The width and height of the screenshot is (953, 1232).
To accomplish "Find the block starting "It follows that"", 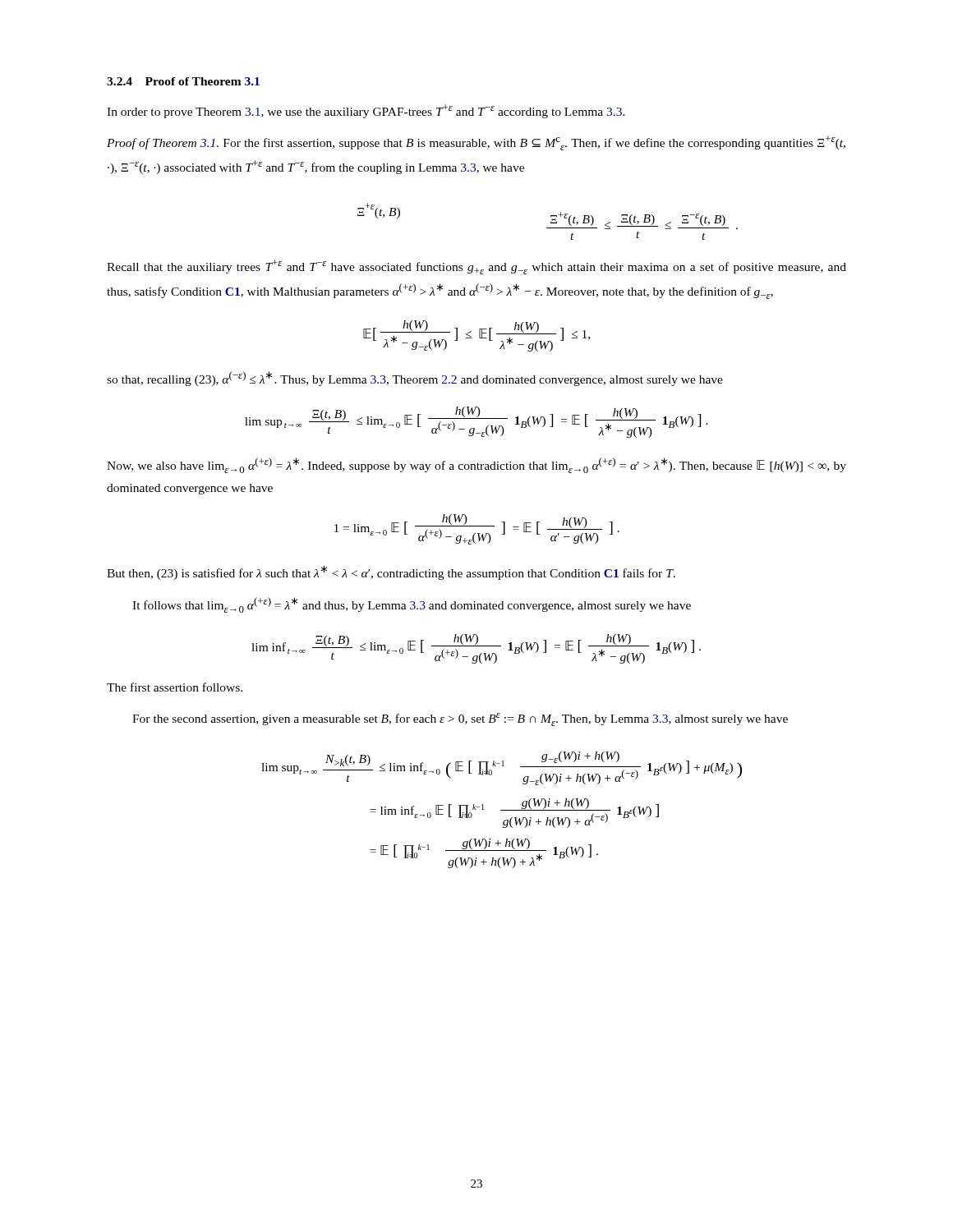I will click(412, 605).
